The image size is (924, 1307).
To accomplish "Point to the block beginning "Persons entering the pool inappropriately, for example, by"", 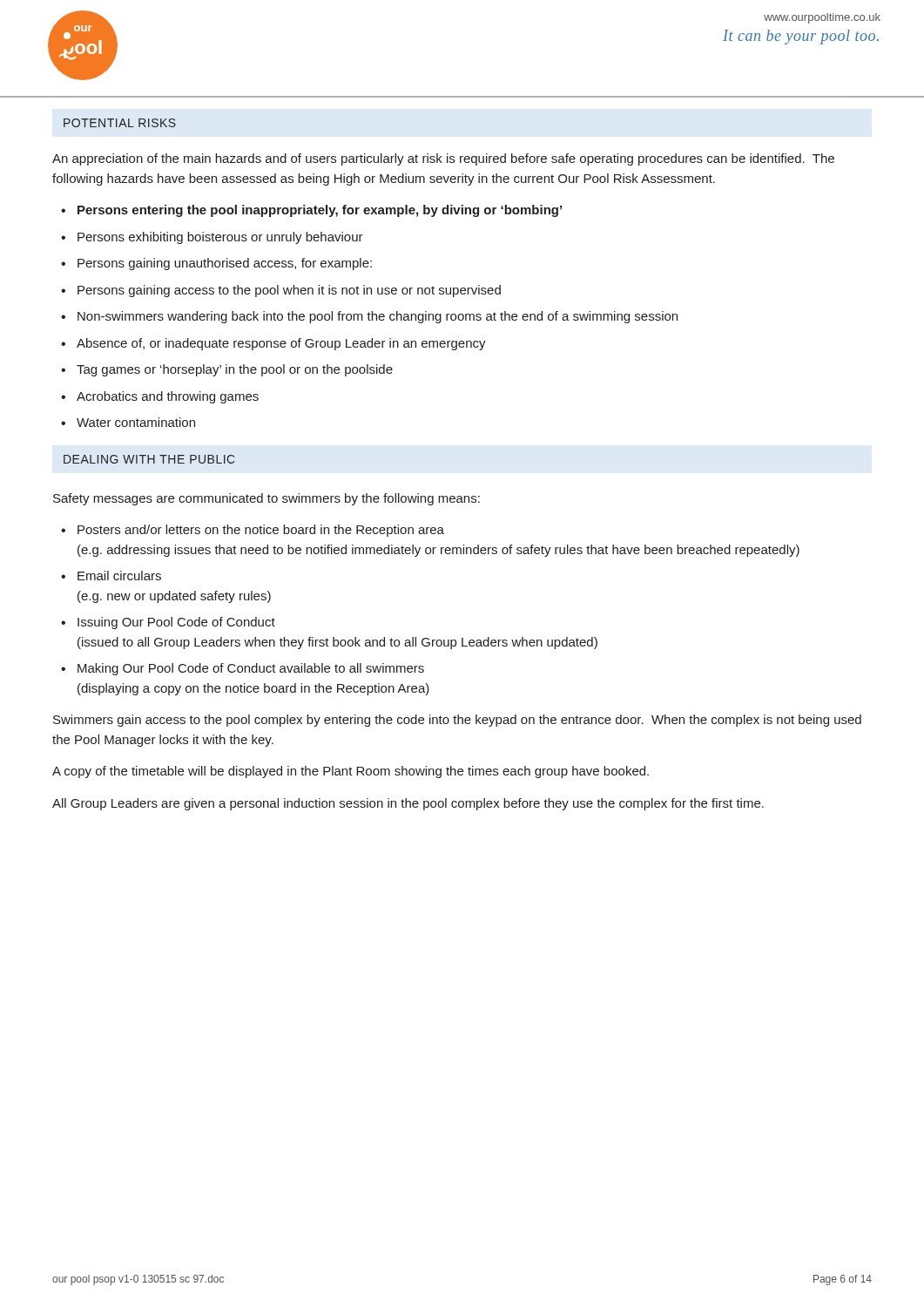I will 320,210.
